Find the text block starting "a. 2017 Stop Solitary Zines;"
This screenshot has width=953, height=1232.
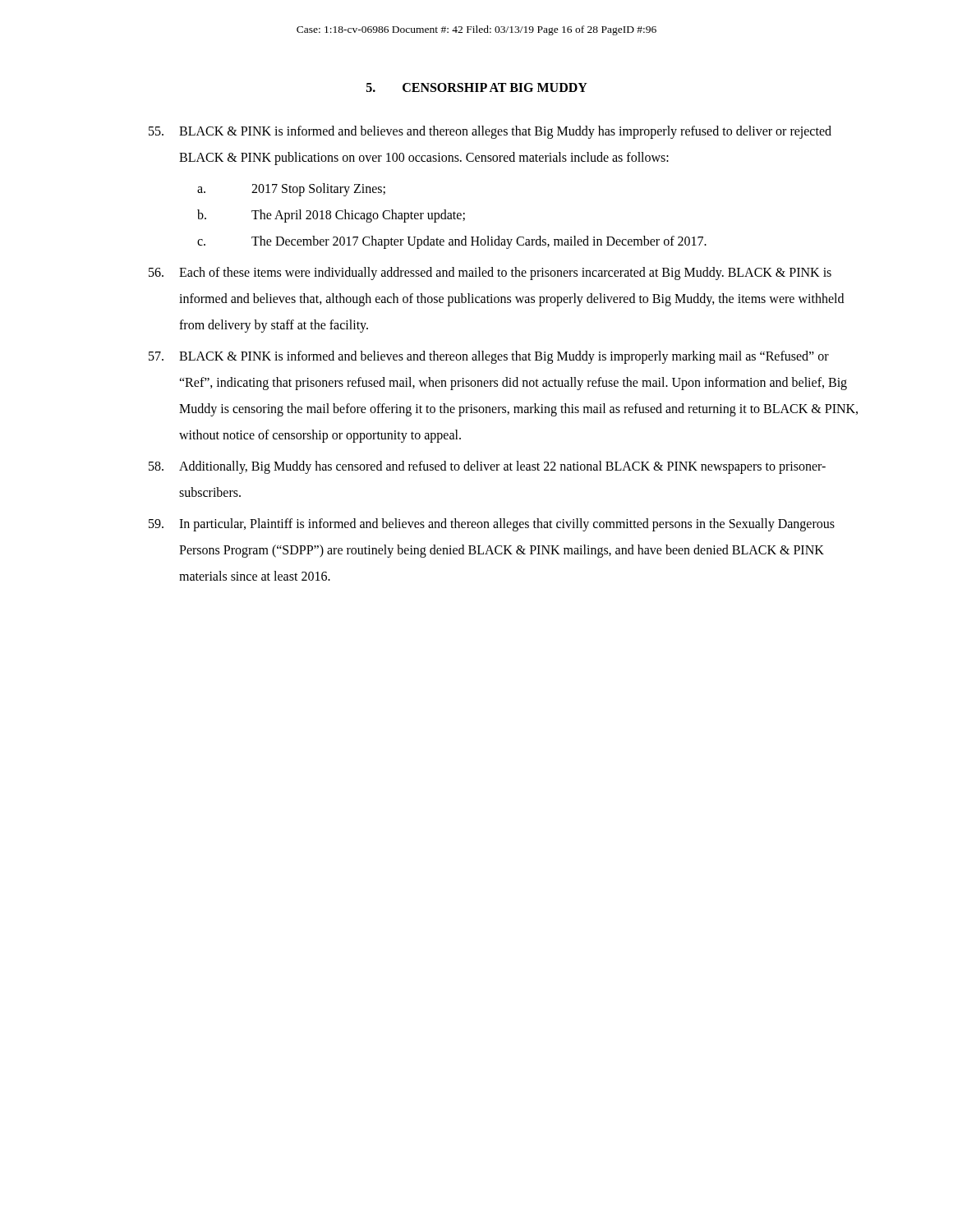(x=291, y=190)
